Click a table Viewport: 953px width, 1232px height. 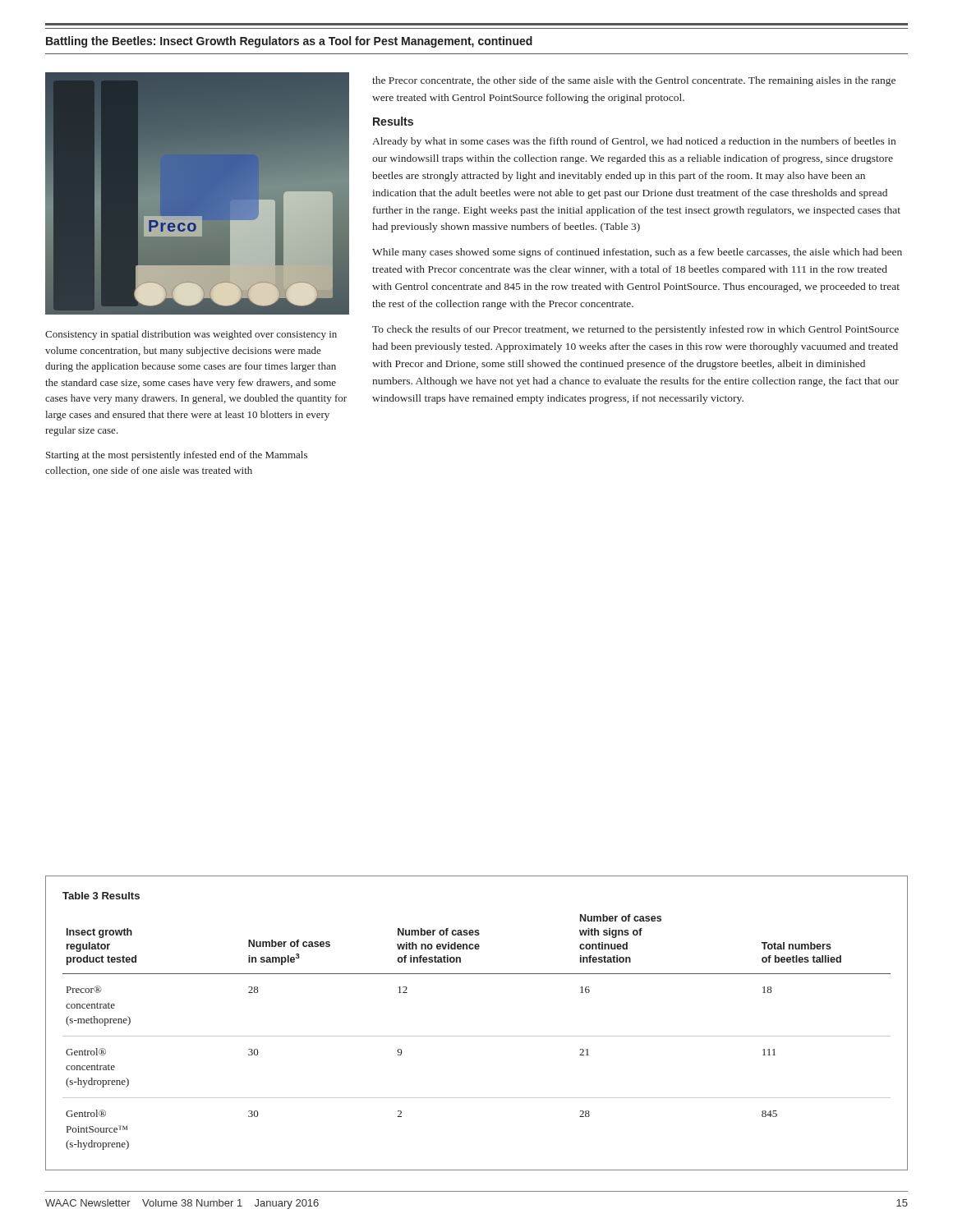click(476, 1023)
